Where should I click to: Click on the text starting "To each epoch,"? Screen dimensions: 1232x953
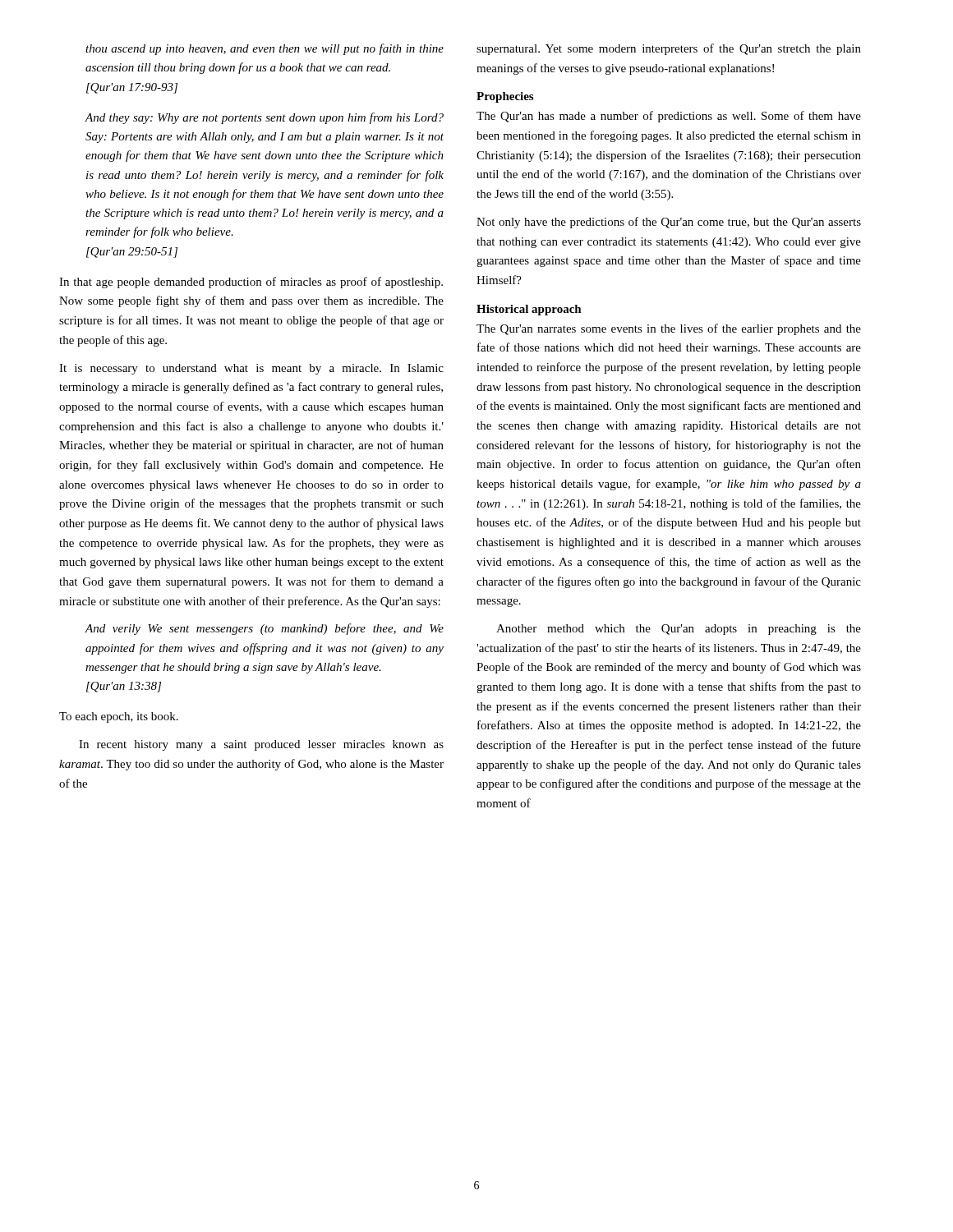(x=251, y=751)
